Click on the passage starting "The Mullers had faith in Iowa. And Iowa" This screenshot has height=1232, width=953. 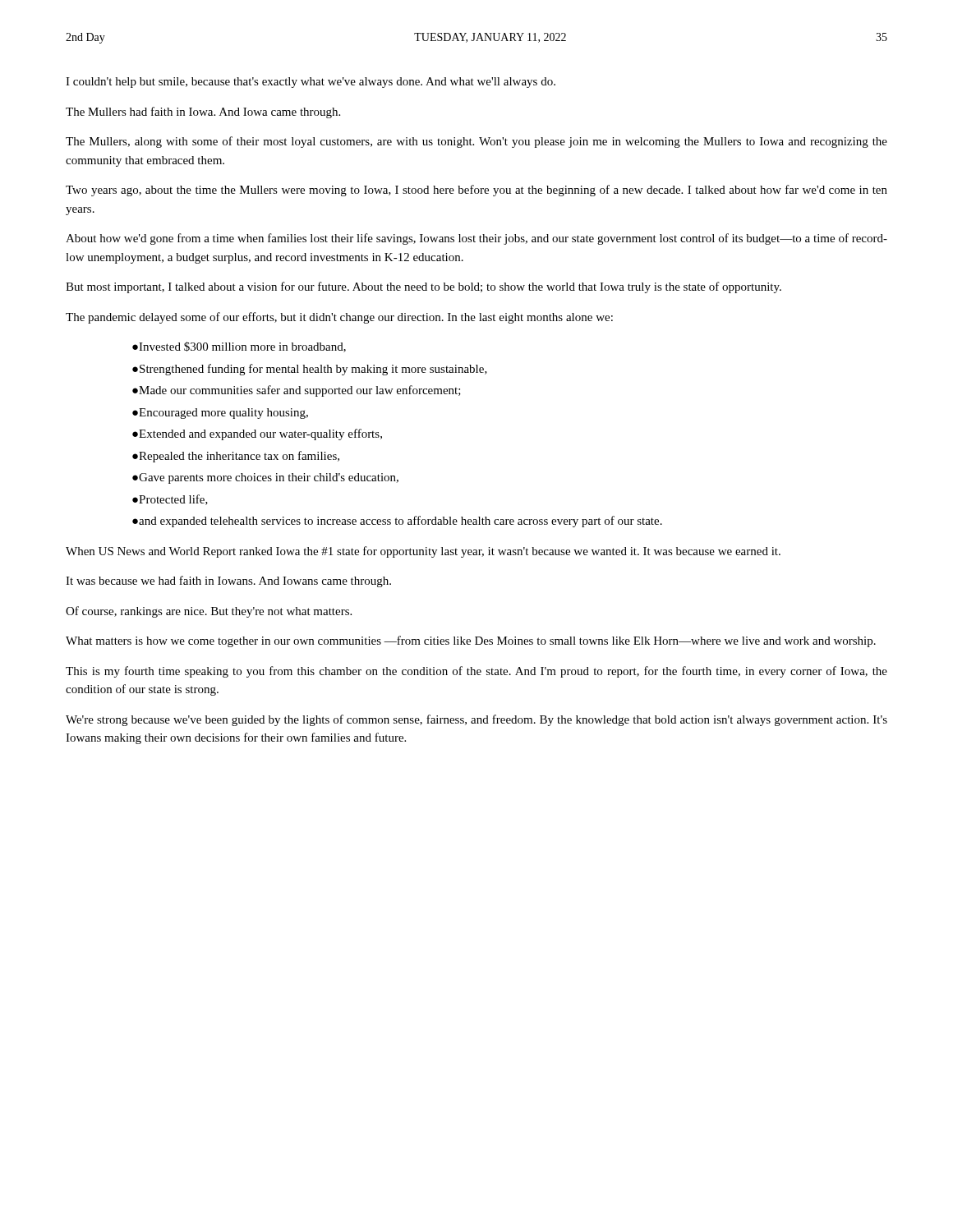203,113
